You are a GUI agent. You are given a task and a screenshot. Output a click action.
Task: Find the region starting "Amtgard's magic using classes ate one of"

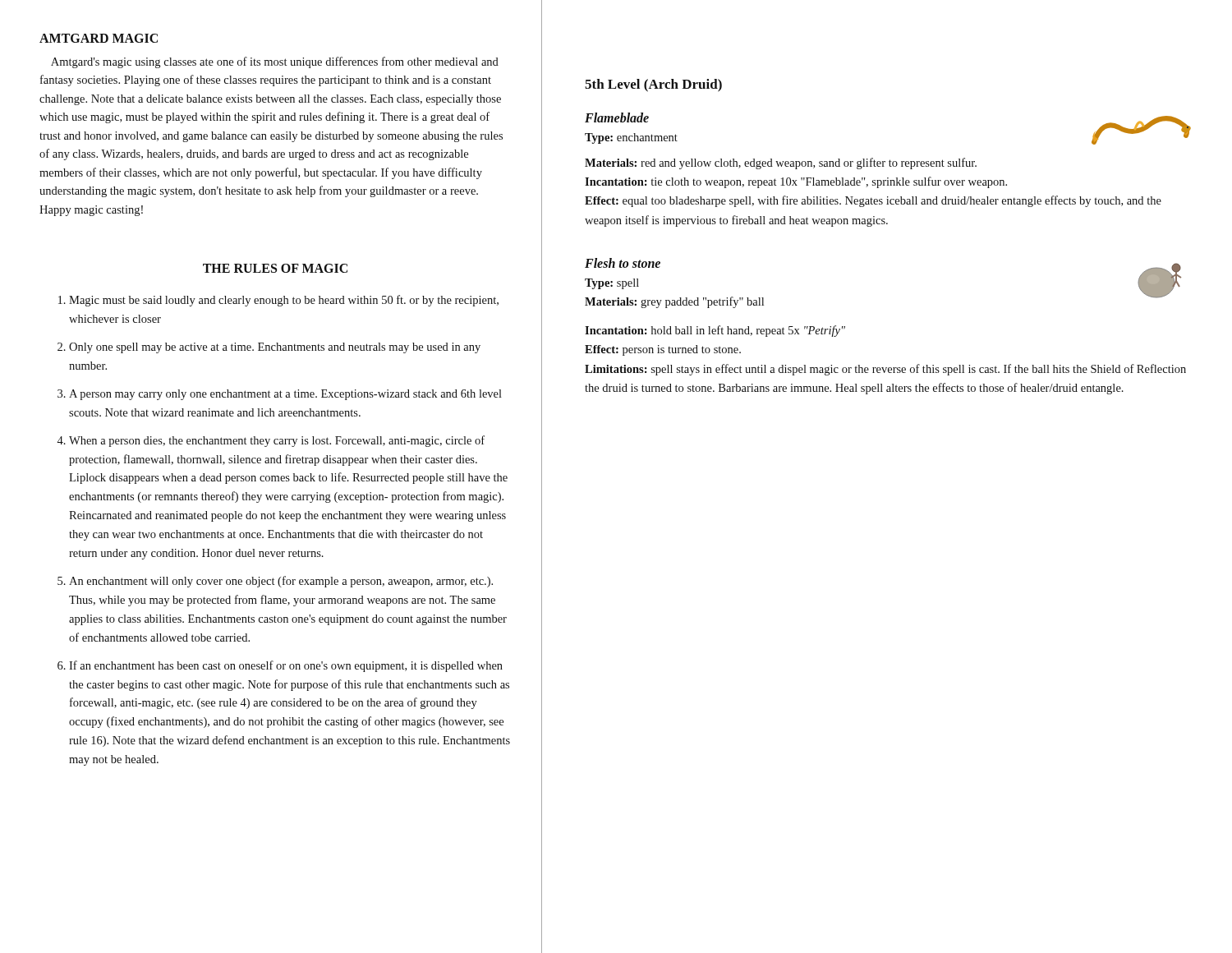(x=271, y=135)
